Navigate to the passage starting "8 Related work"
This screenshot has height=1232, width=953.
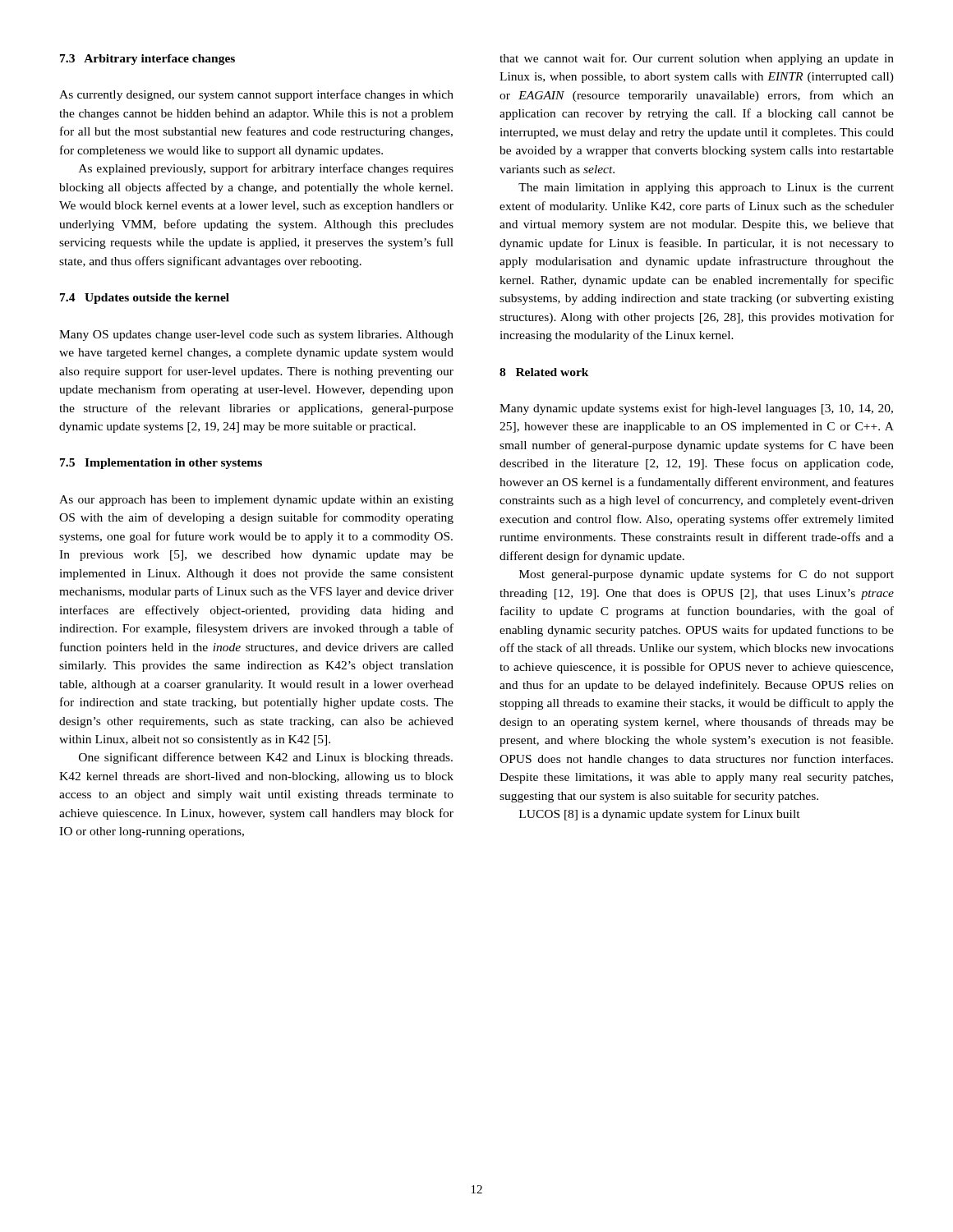coord(544,372)
